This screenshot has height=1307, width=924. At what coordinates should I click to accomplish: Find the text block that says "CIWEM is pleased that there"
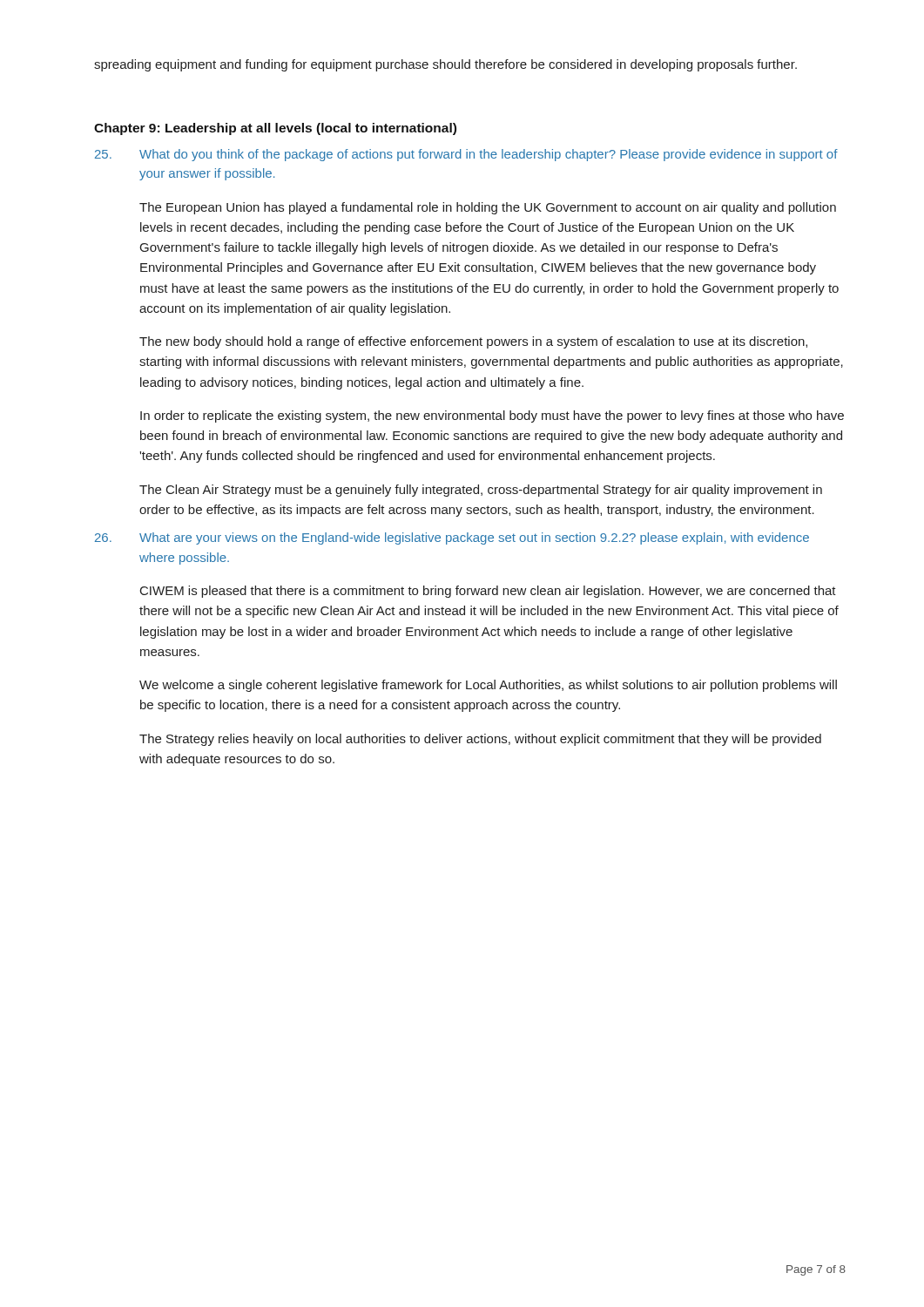point(492,621)
